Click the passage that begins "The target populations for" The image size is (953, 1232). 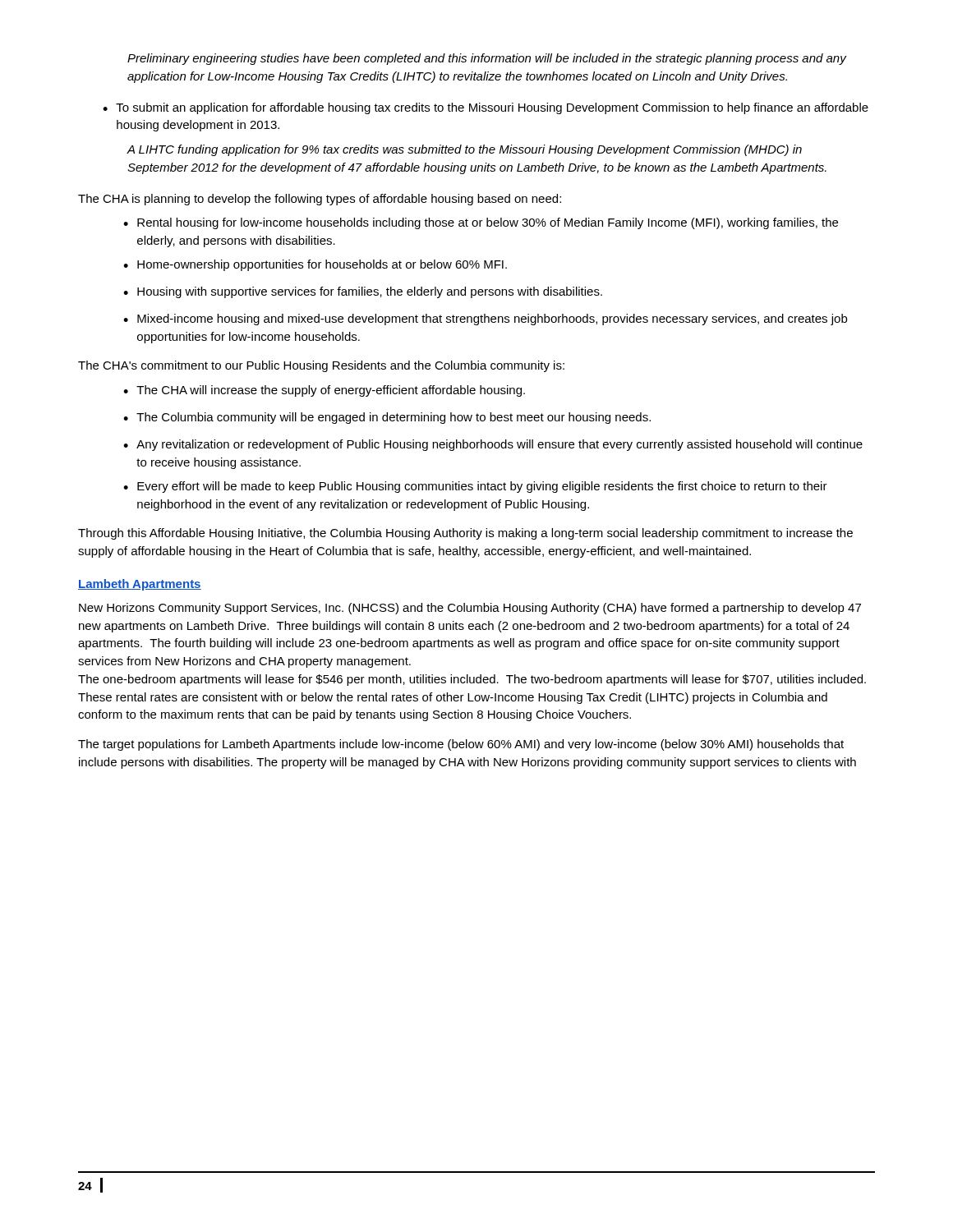click(x=467, y=753)
